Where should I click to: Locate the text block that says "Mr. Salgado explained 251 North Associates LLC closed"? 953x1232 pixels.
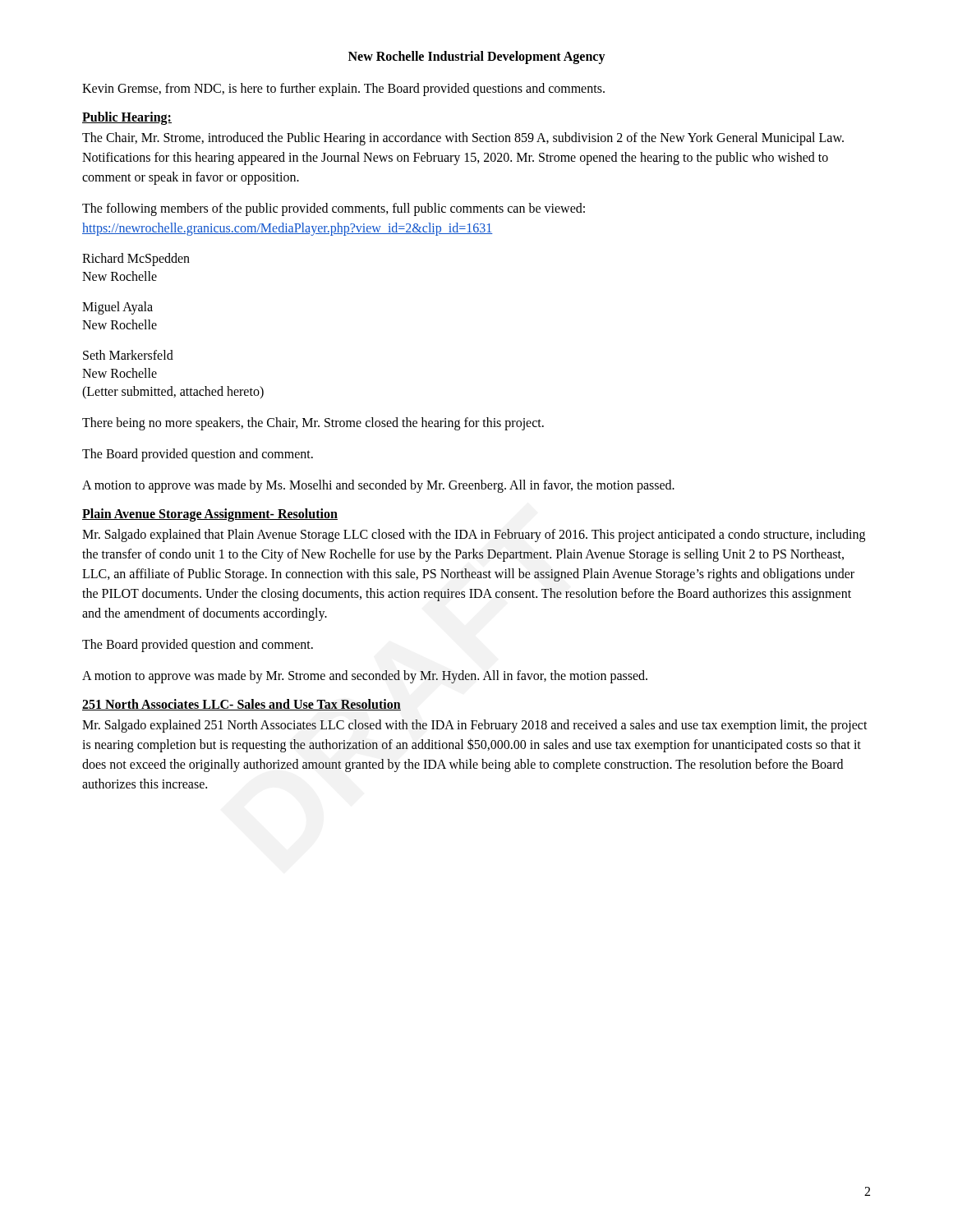tap(475, 754)
